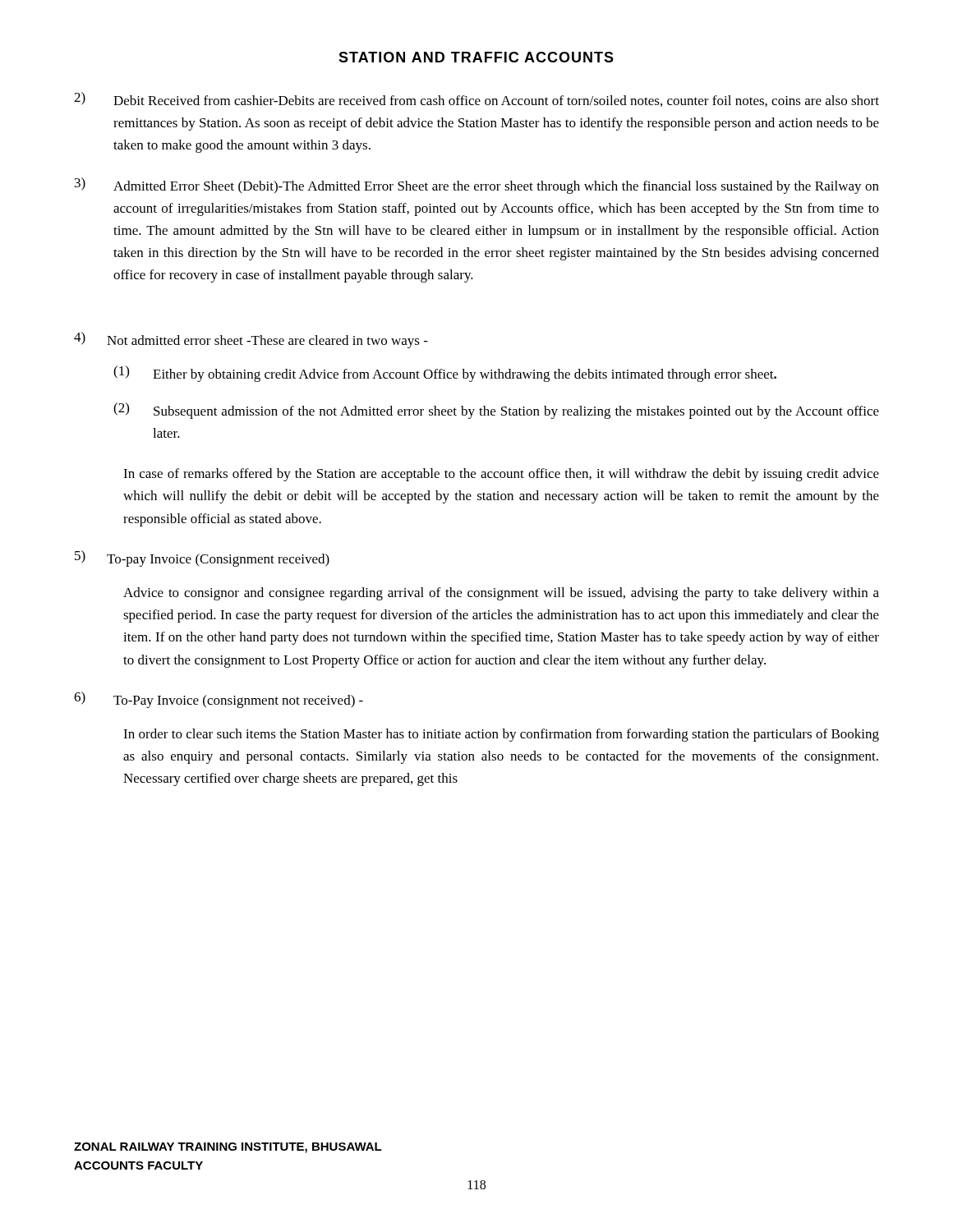Image resolution: width=953 pixels, height=1232 pixels.
Task: Select the element starting "In case of"
Action: [501, 496]
